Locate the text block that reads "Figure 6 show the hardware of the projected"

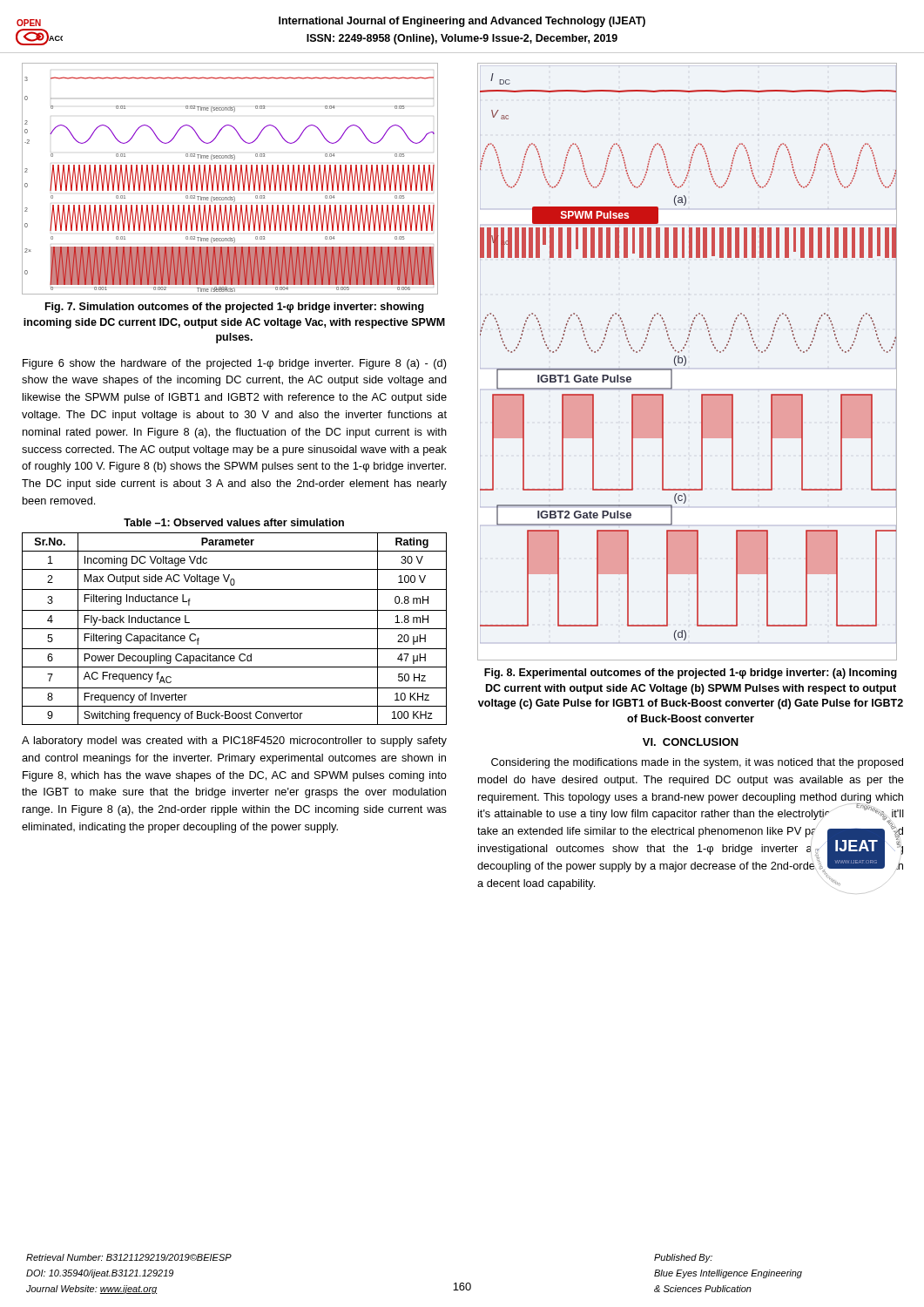[x=234, y=432]
